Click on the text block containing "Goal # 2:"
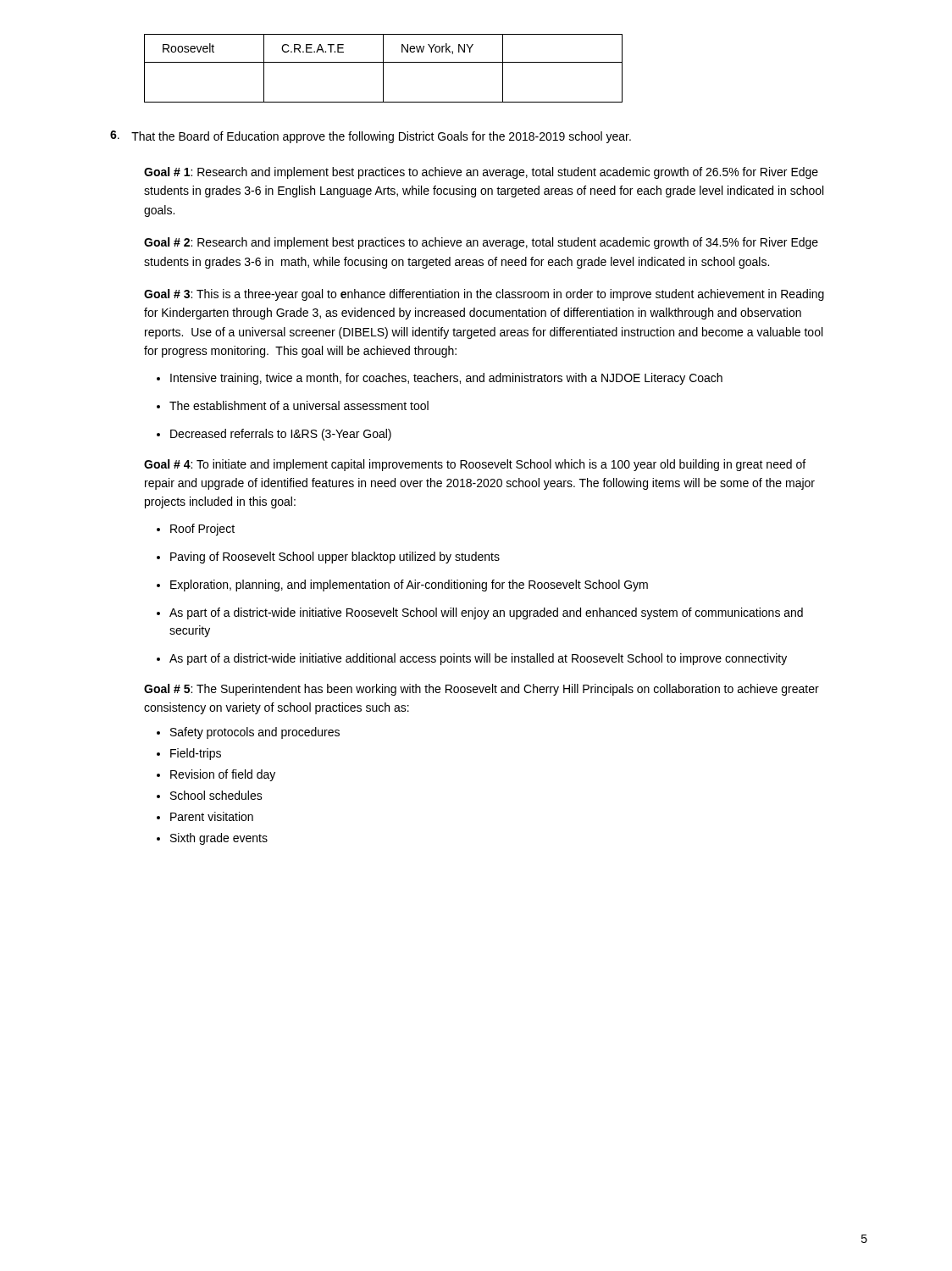952x1271 pixels. pos(481,252)
